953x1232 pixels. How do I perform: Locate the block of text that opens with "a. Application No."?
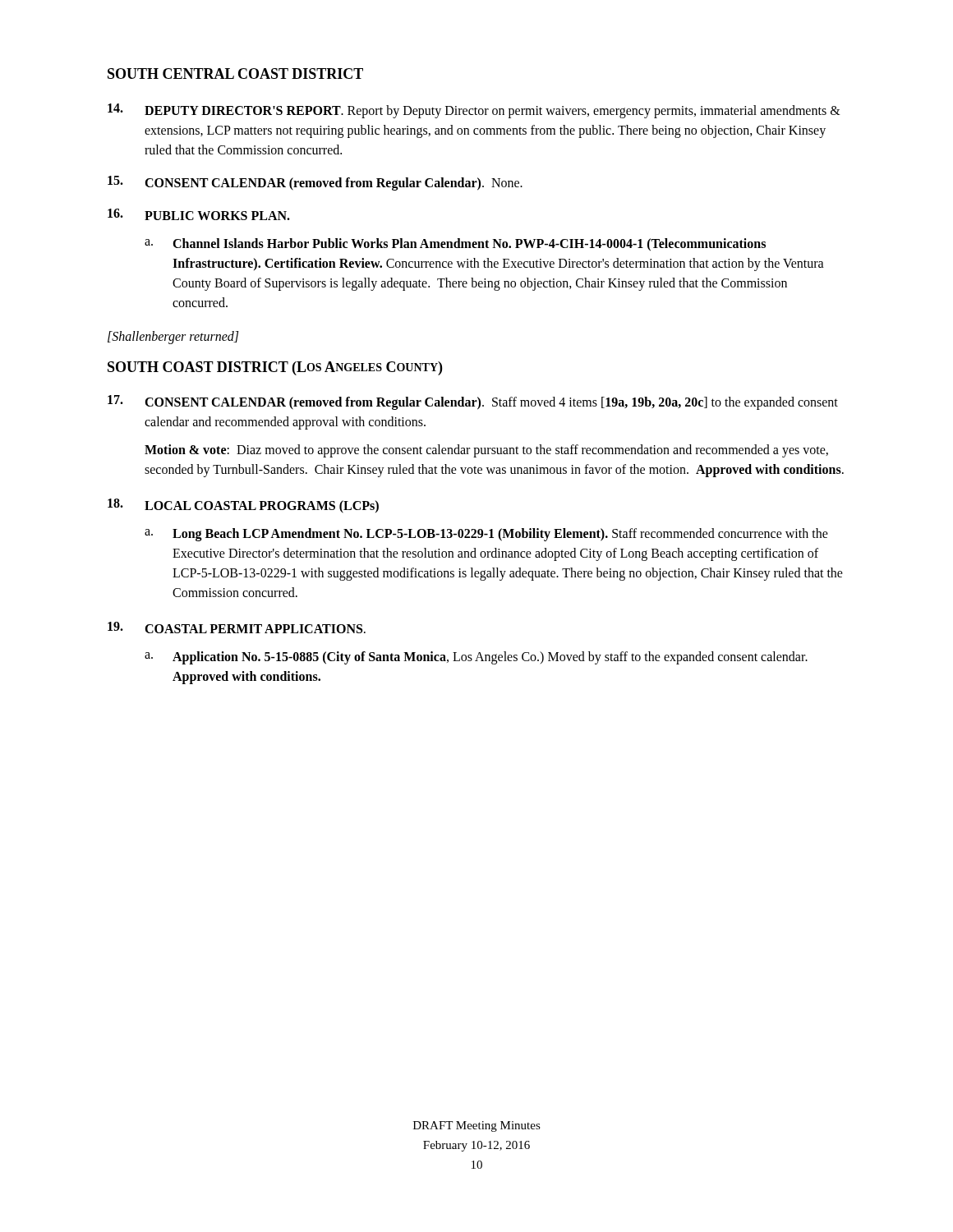[495, 667]
